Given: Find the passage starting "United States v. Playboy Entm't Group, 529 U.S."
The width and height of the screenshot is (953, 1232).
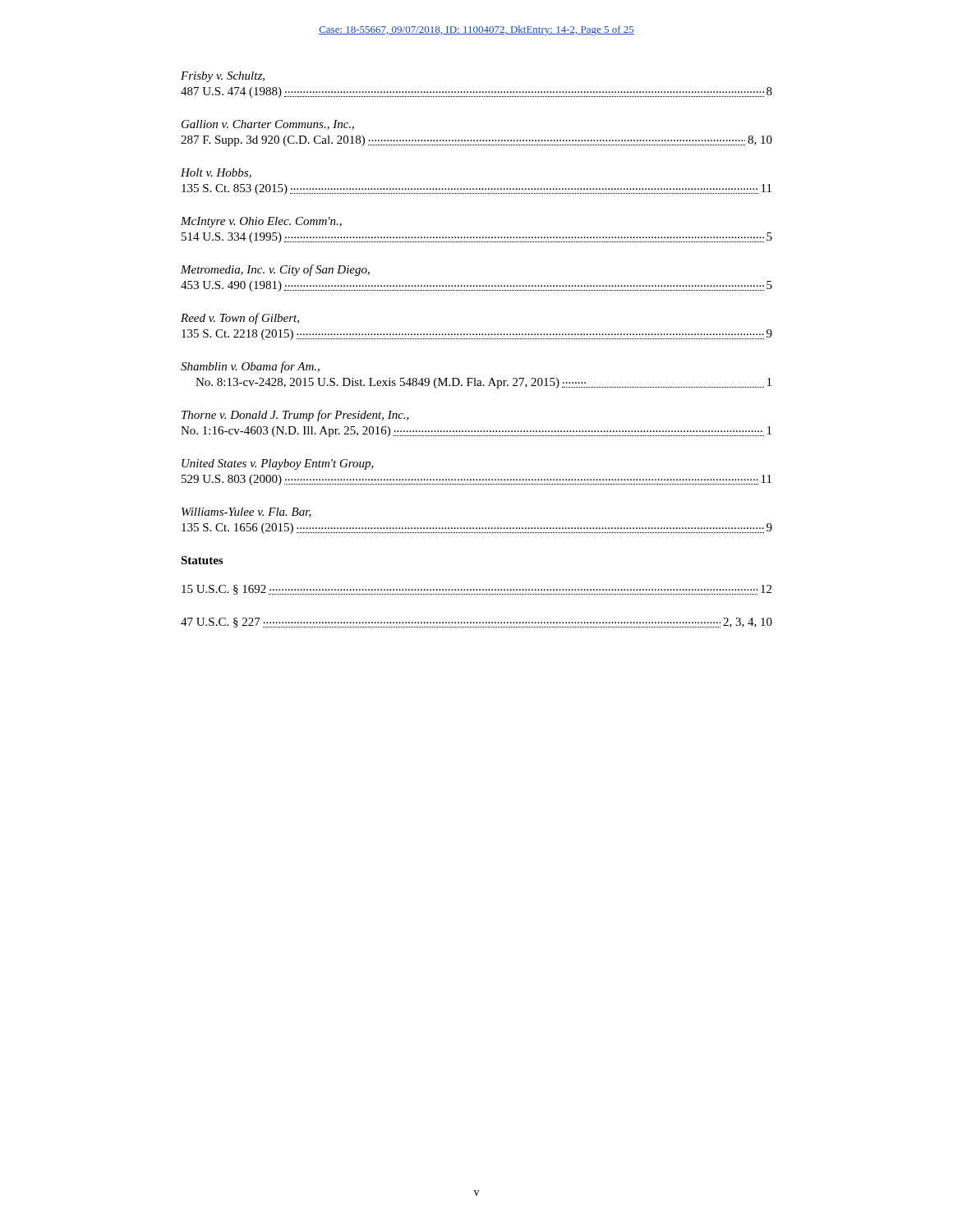Looking at the screenshot, I should [476, 472].
